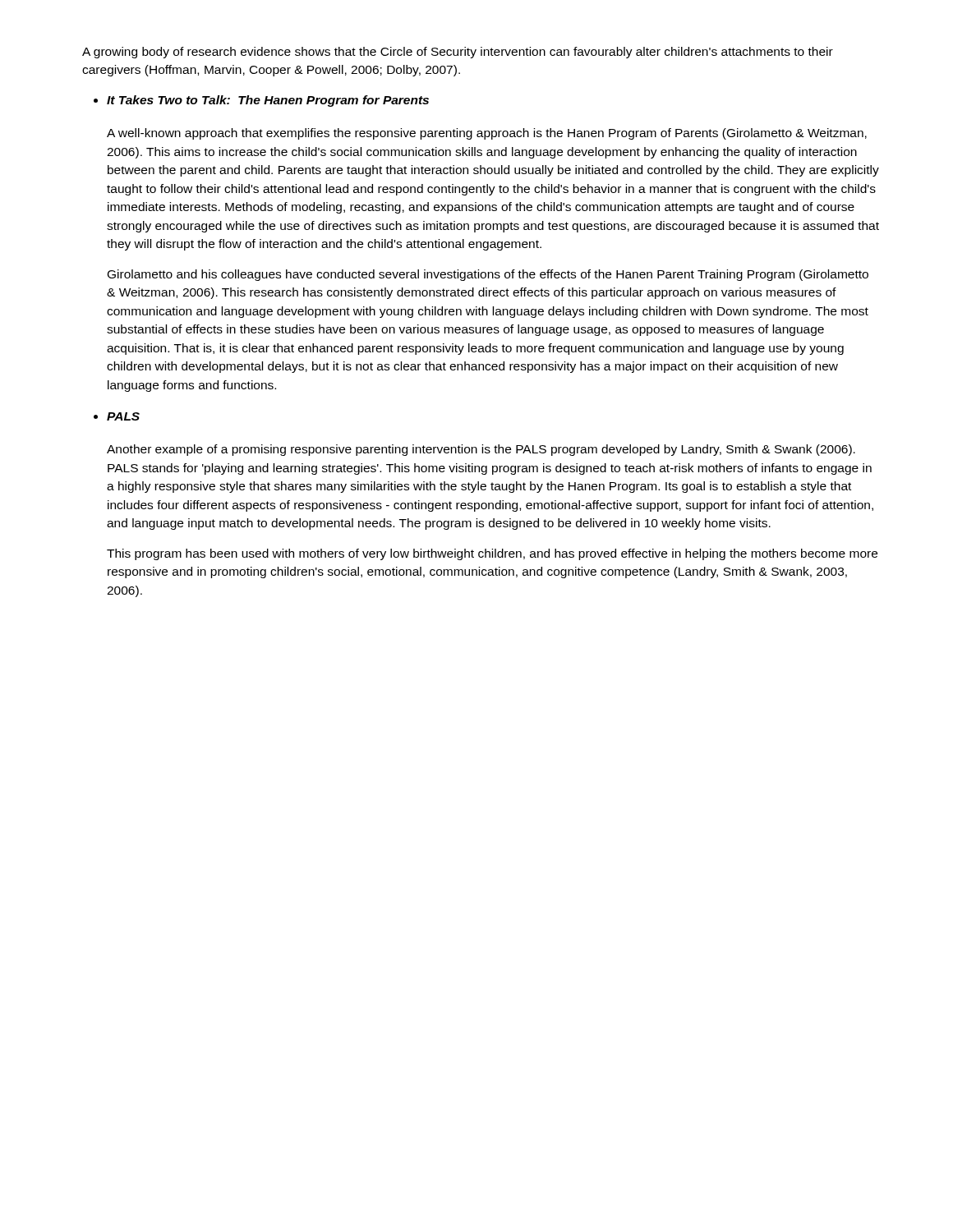Navigate to the text block starting "A growing body of research evidence"
Image resolution: width=953 pixels, height=1232 pixels.
(481, 61)
